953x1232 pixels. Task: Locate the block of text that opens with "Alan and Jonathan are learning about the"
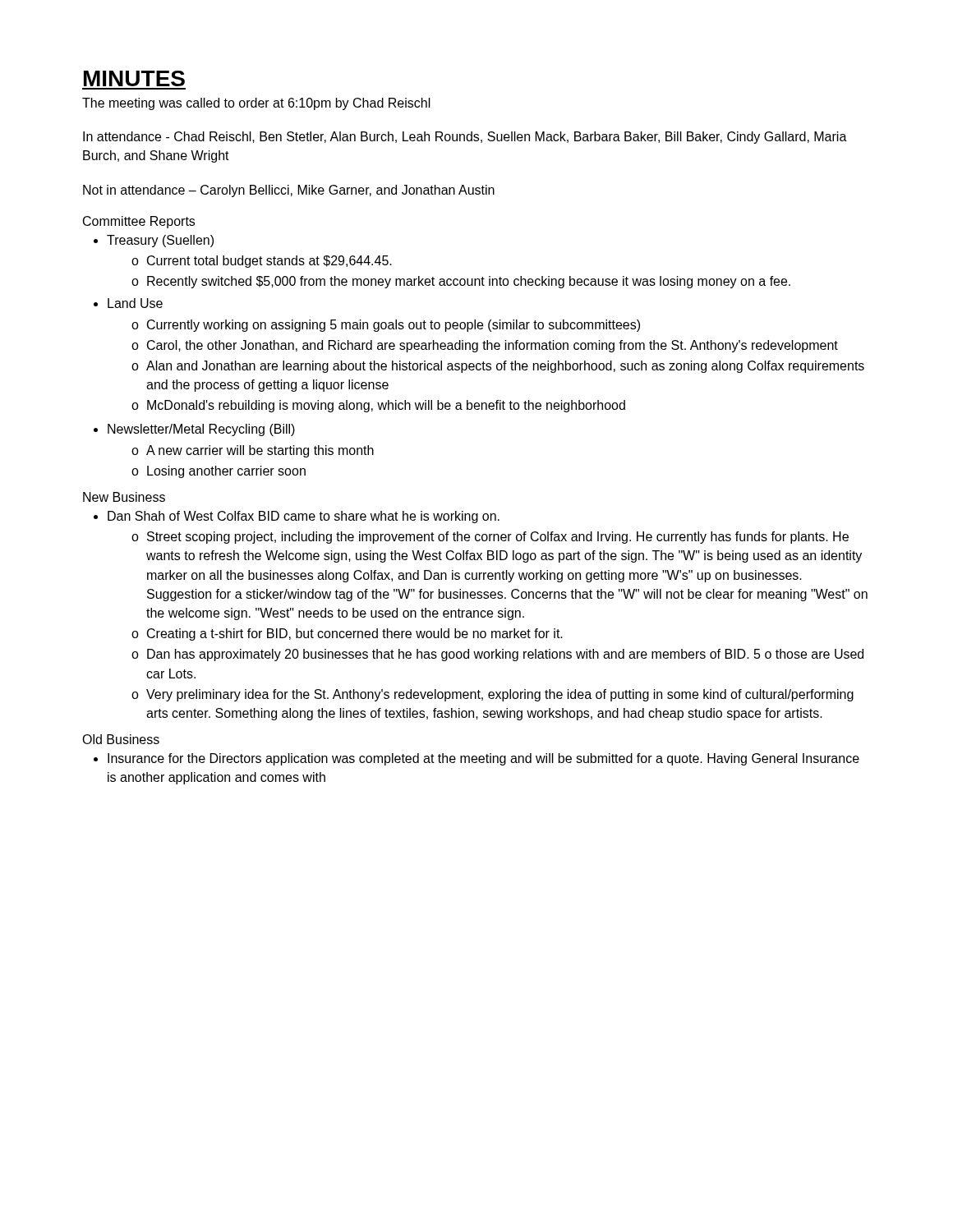(505, 375)
